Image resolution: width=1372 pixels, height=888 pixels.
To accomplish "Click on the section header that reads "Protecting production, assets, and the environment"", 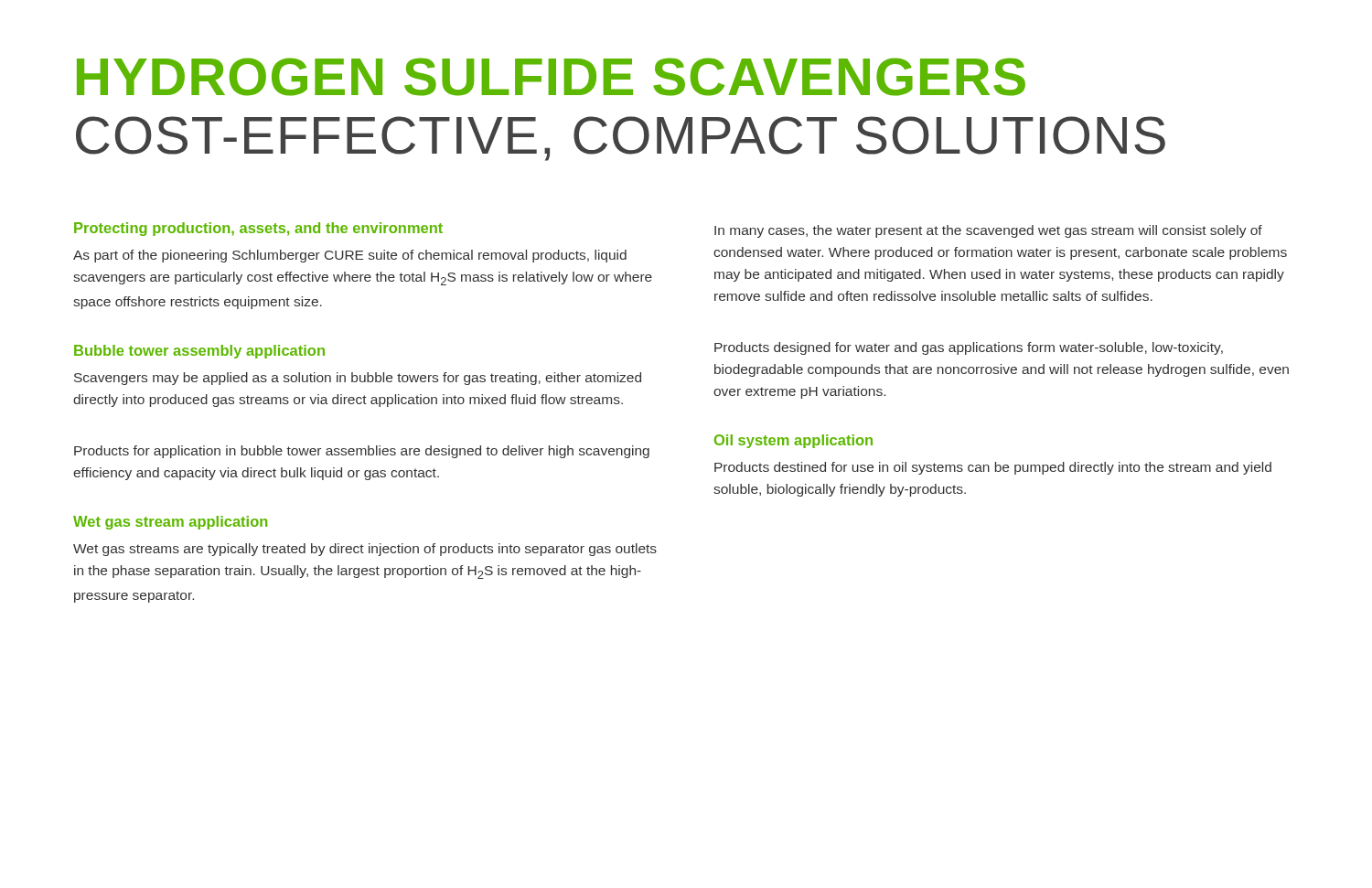I will click(258, 228).
